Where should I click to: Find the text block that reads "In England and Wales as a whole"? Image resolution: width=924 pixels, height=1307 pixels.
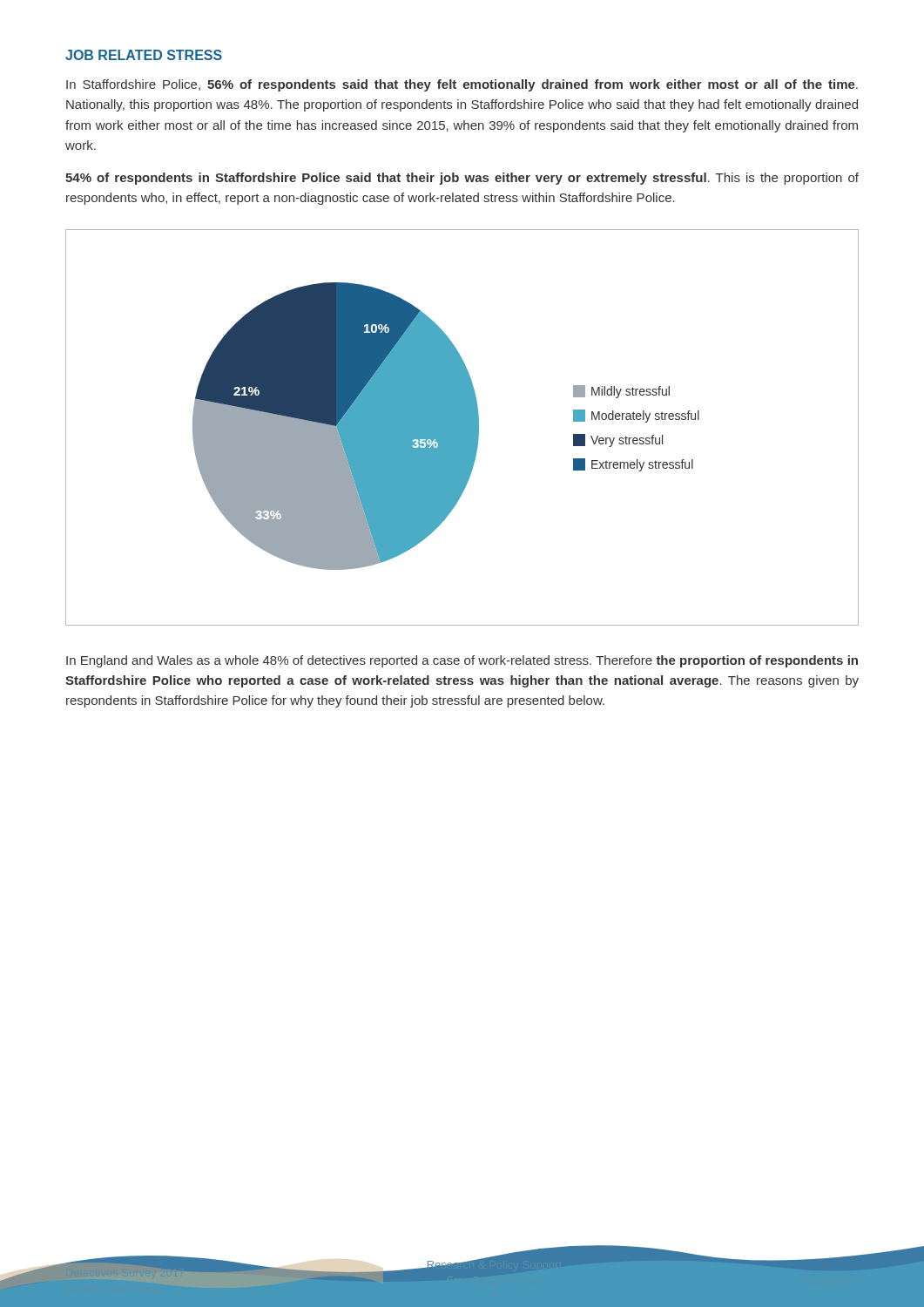tap(462, 680)
